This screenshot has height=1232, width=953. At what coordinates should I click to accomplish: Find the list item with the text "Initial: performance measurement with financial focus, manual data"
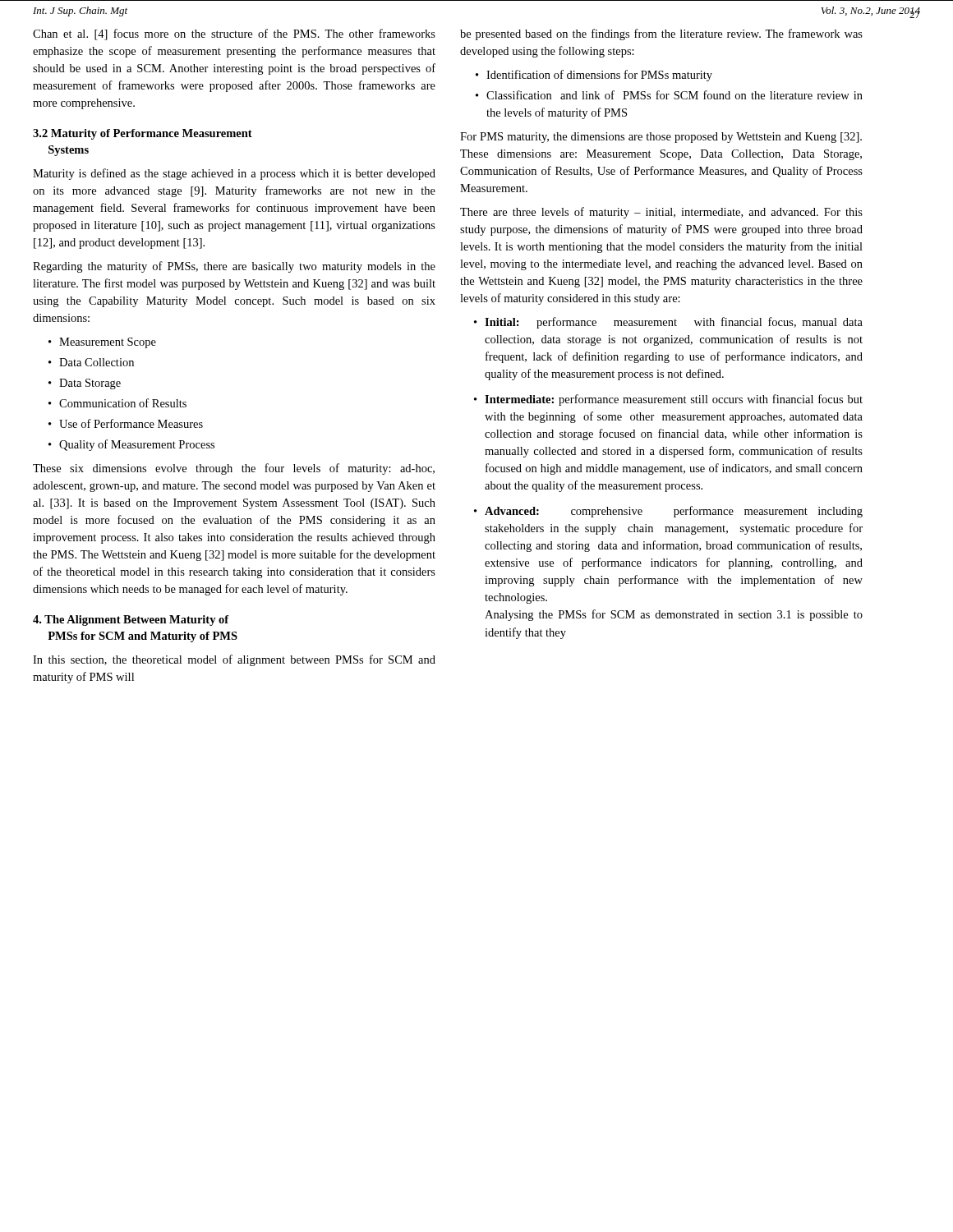(674, 348)
